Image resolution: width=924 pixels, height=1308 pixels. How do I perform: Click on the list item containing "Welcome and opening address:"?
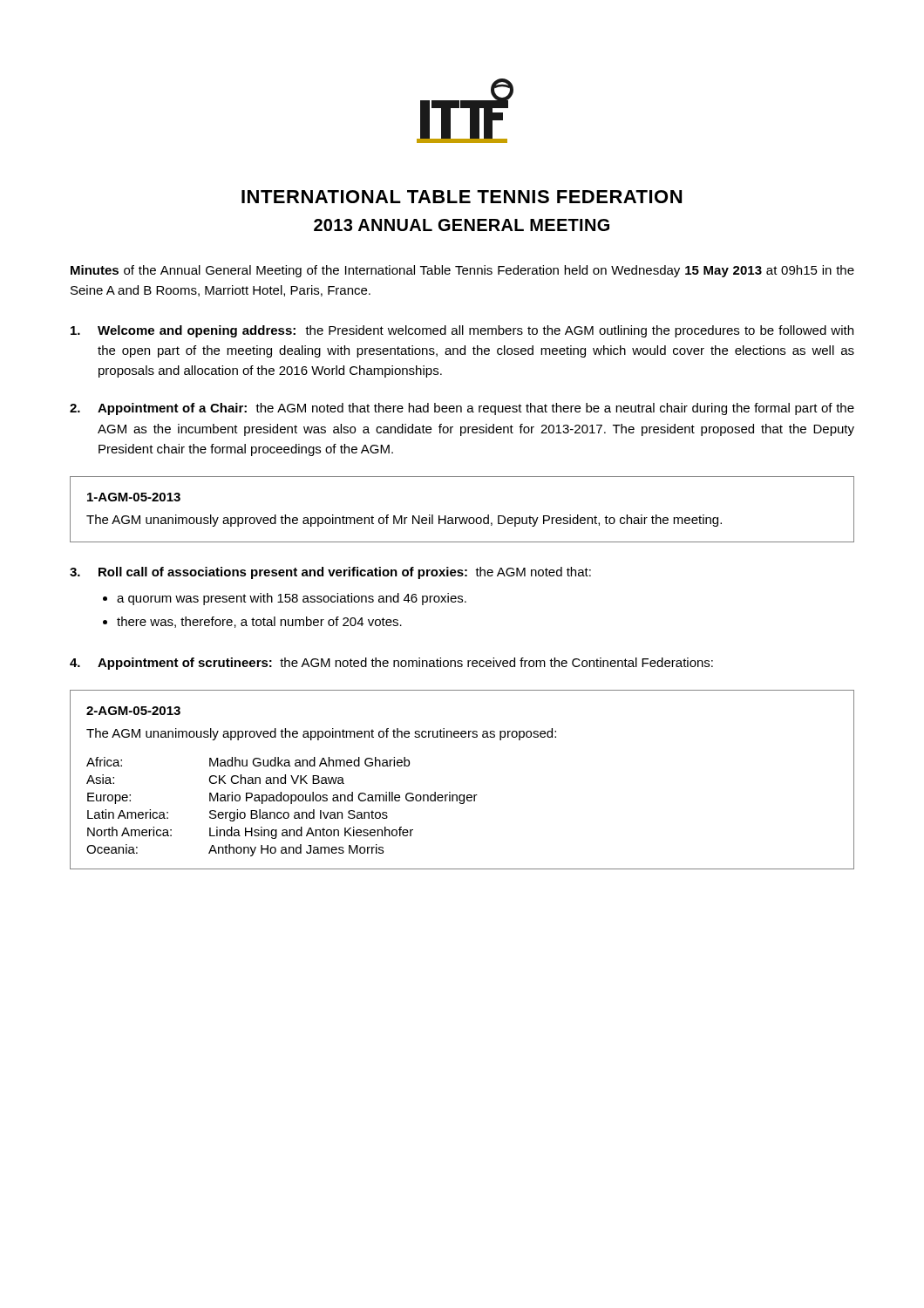(x=462, y=350)
